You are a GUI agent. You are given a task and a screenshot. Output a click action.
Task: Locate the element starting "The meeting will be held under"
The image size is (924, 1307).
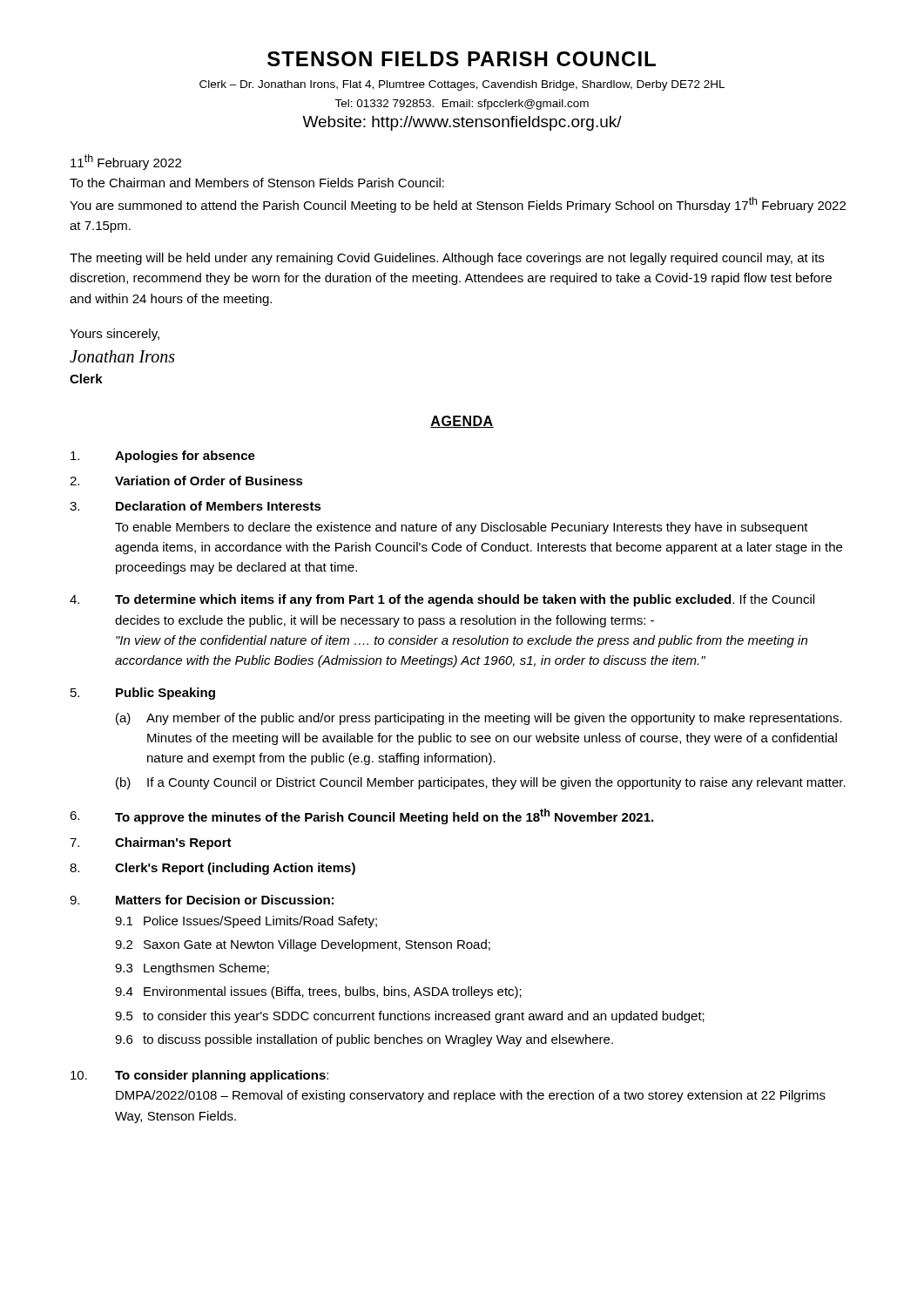click(x=451, y=278)
